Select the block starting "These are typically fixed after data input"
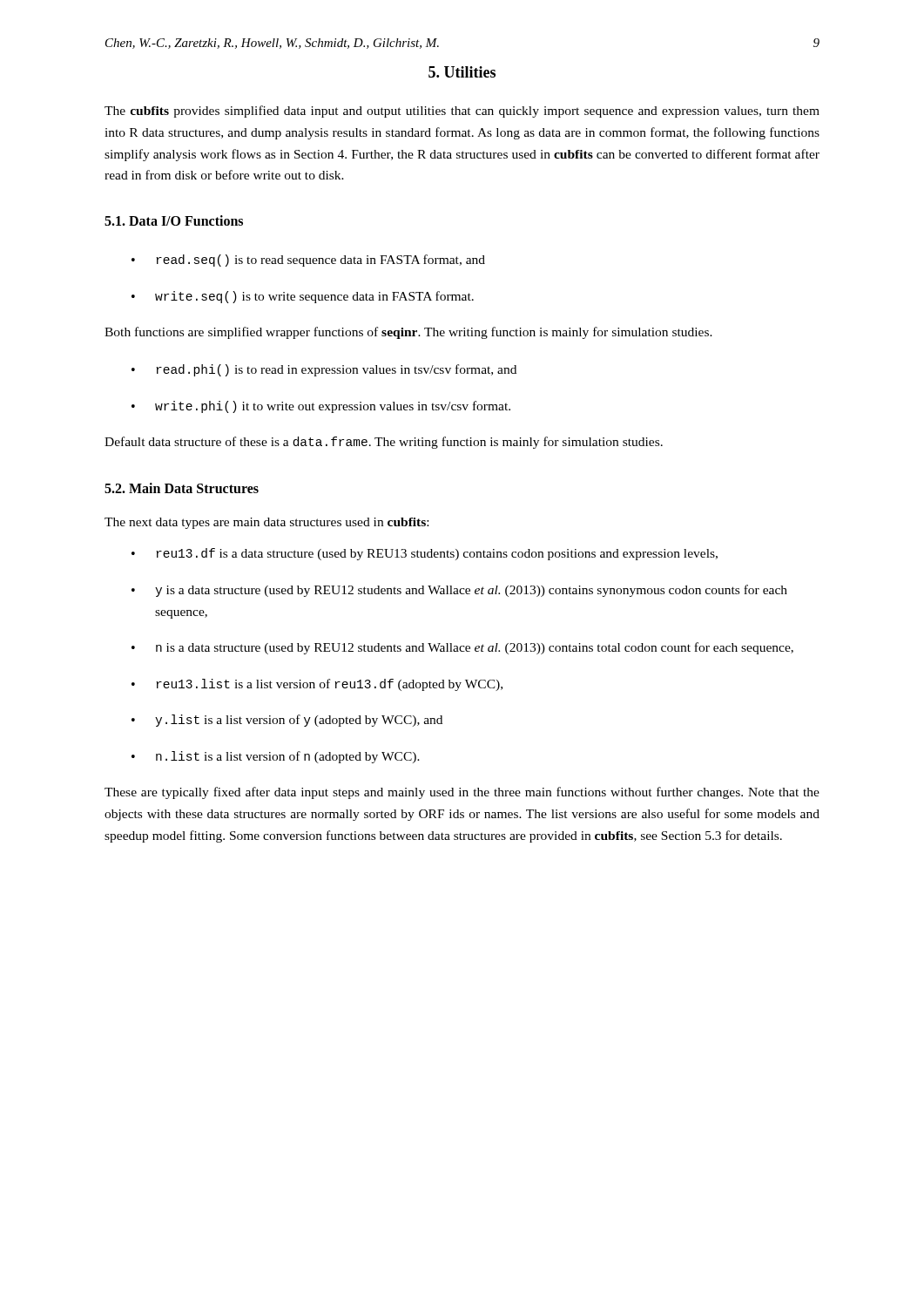This screenshot has width=924, height=1307. 462,813
